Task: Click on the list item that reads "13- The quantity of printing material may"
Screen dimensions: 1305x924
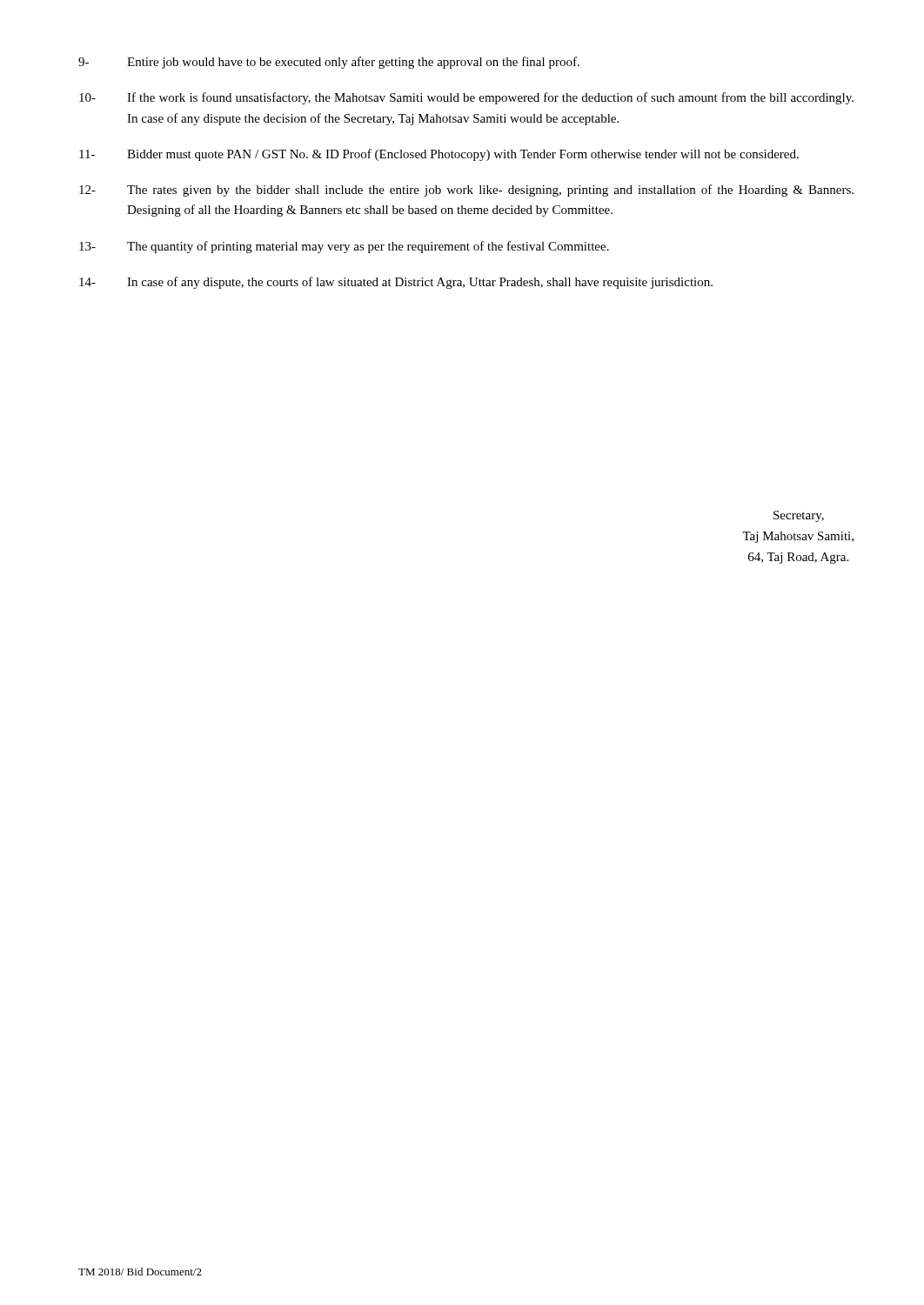Action: coord(466,246)
